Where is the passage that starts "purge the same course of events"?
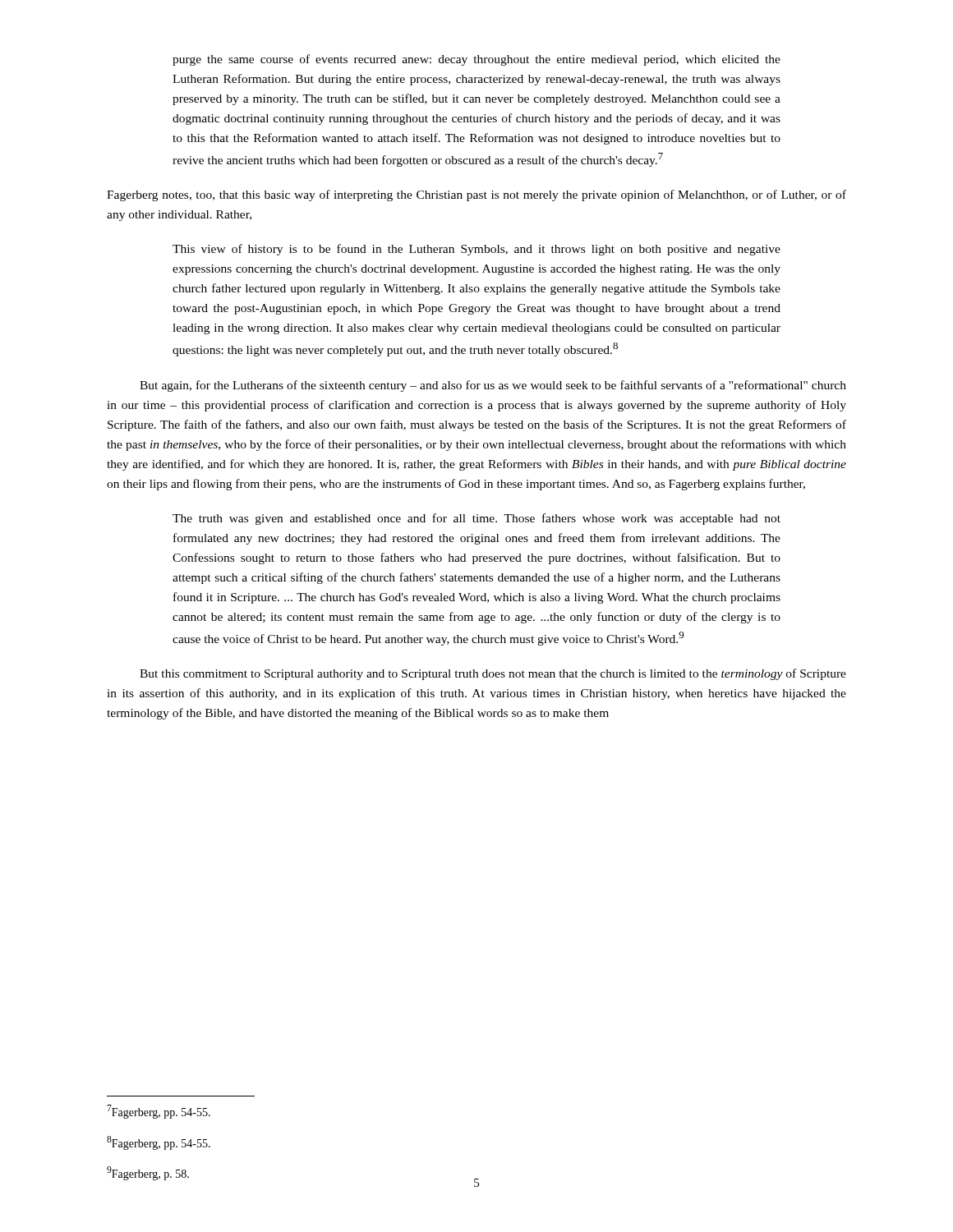Image resolution: width=953 pixels, height=1232 pixels. [x=476, y=110]
